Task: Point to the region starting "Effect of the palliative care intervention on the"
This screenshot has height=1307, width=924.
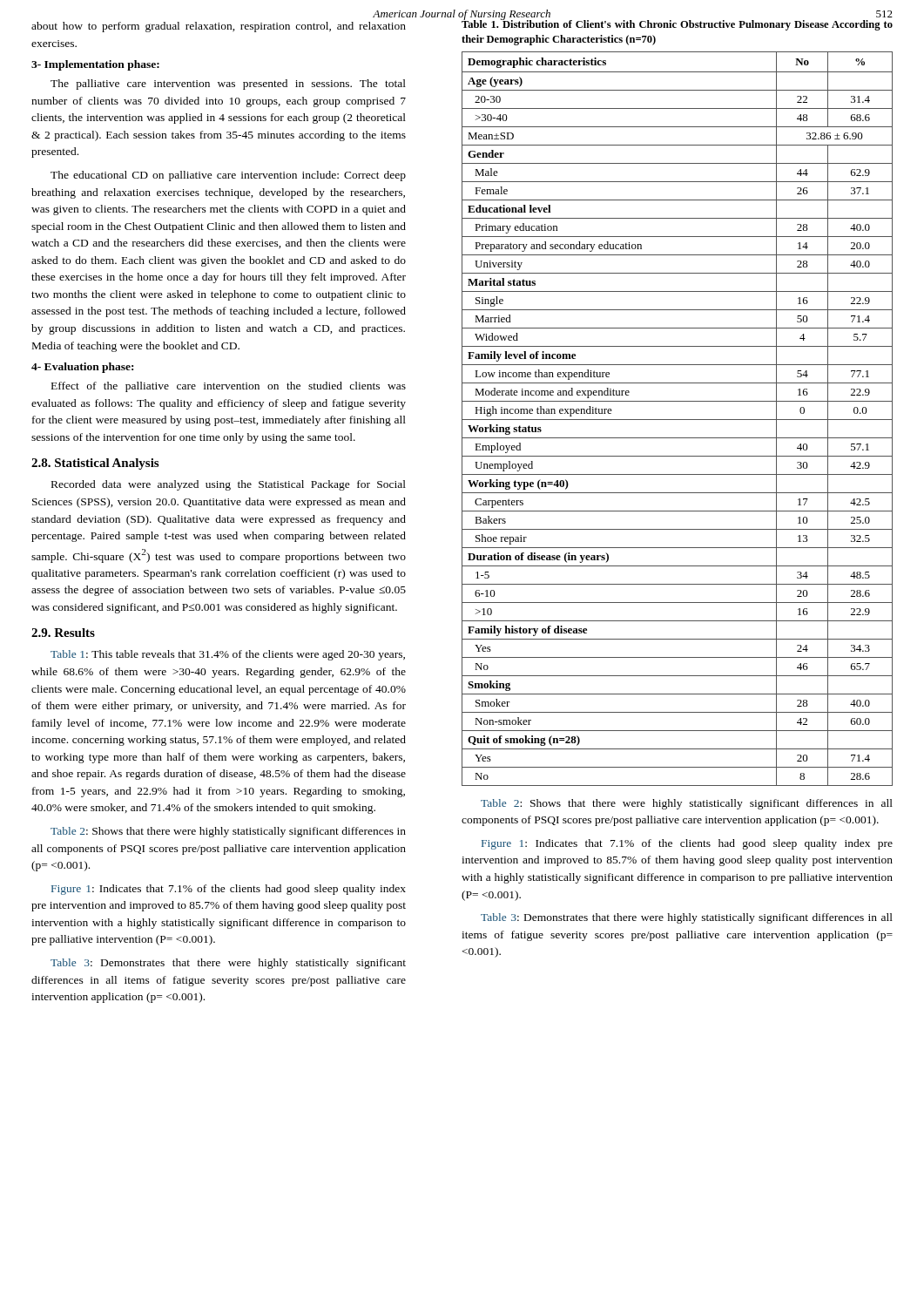Action: pos(219,412)
